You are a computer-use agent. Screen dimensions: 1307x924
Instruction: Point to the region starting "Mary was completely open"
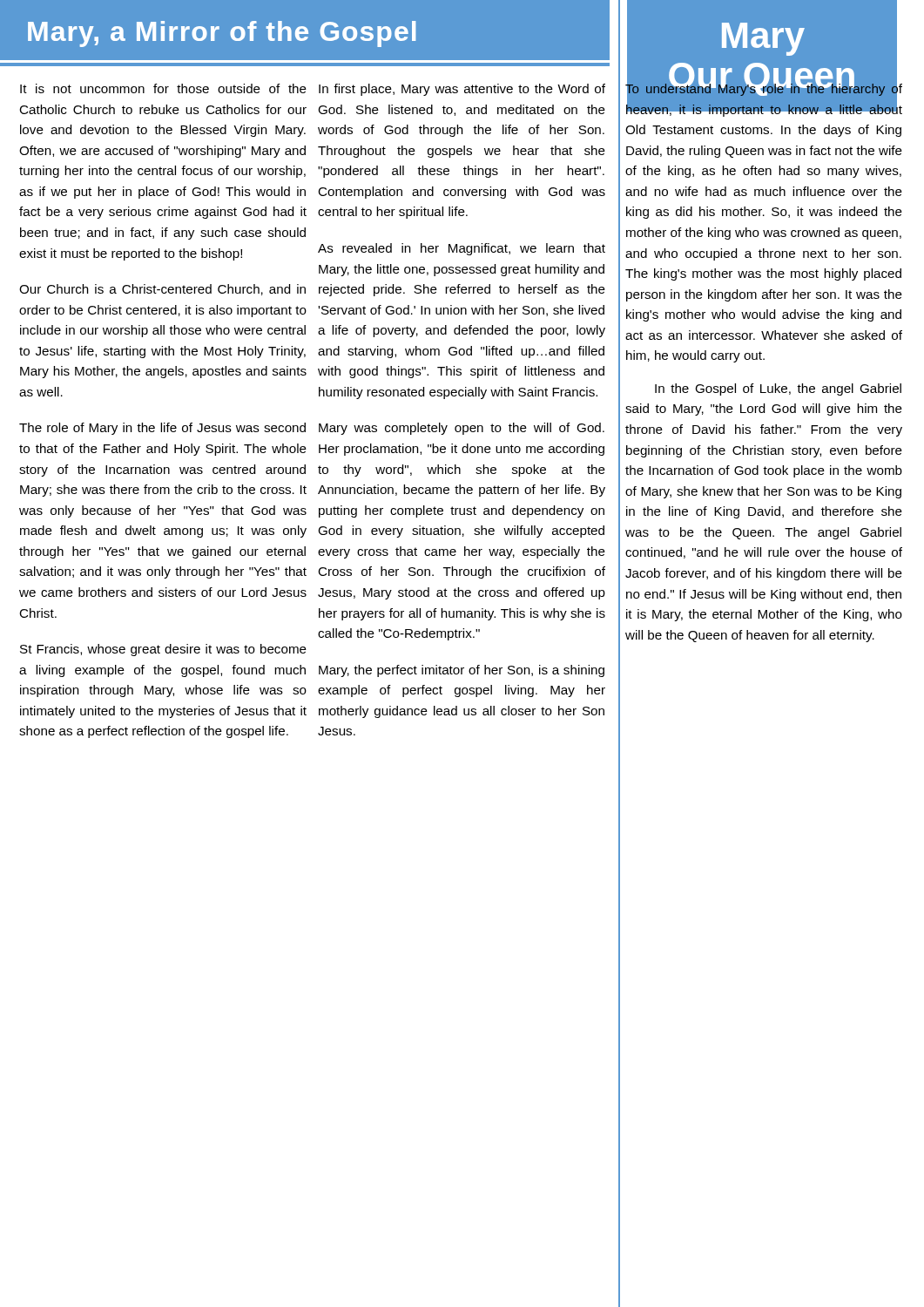pyautogui.click(x=462, y=530)
